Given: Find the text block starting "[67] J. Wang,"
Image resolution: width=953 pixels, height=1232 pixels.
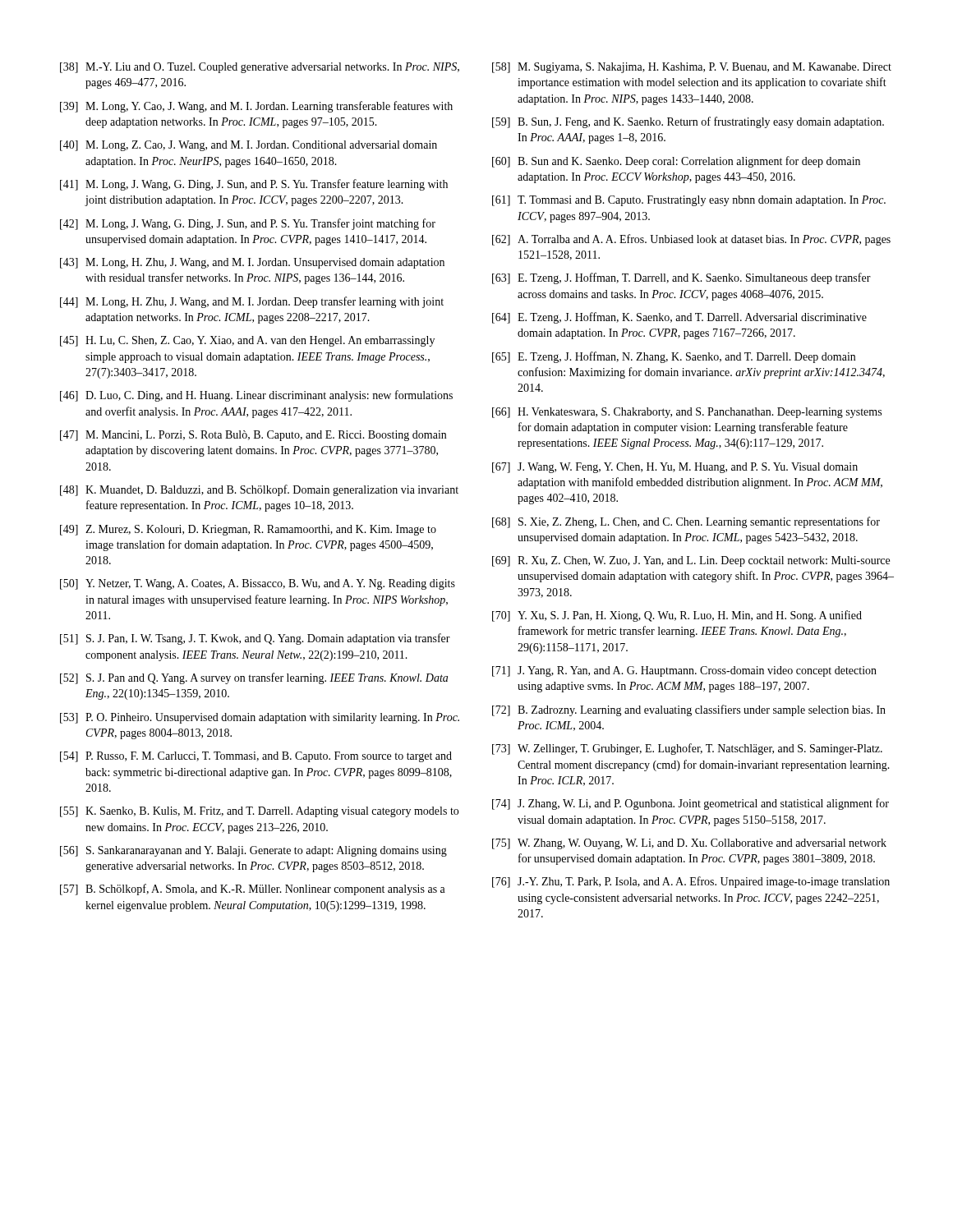Looking at the screenshot, I should (693, 483).
